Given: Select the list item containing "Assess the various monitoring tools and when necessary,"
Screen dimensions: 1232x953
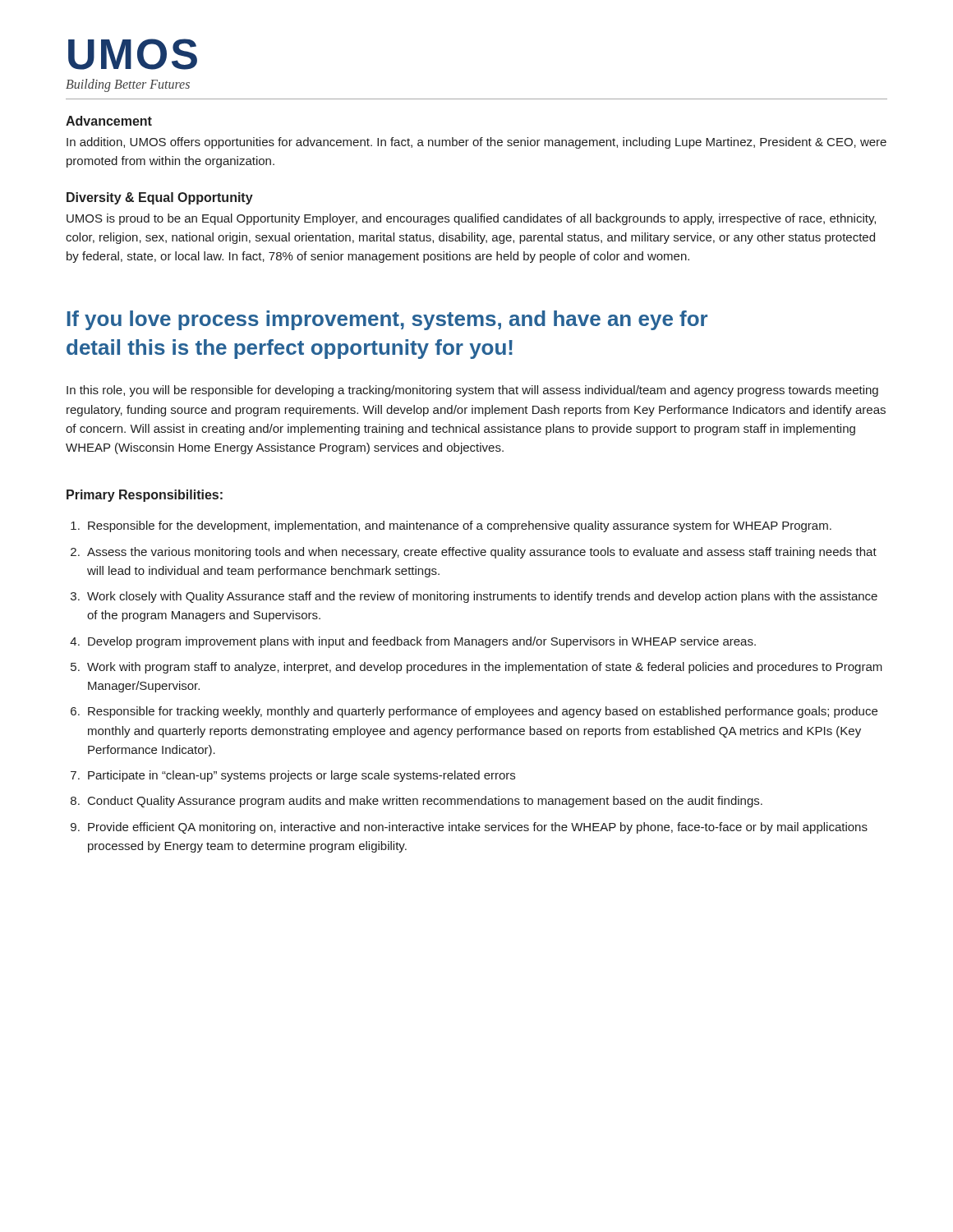Looking at the screenshot, I should pyautogui.click(x=482, y=561).
